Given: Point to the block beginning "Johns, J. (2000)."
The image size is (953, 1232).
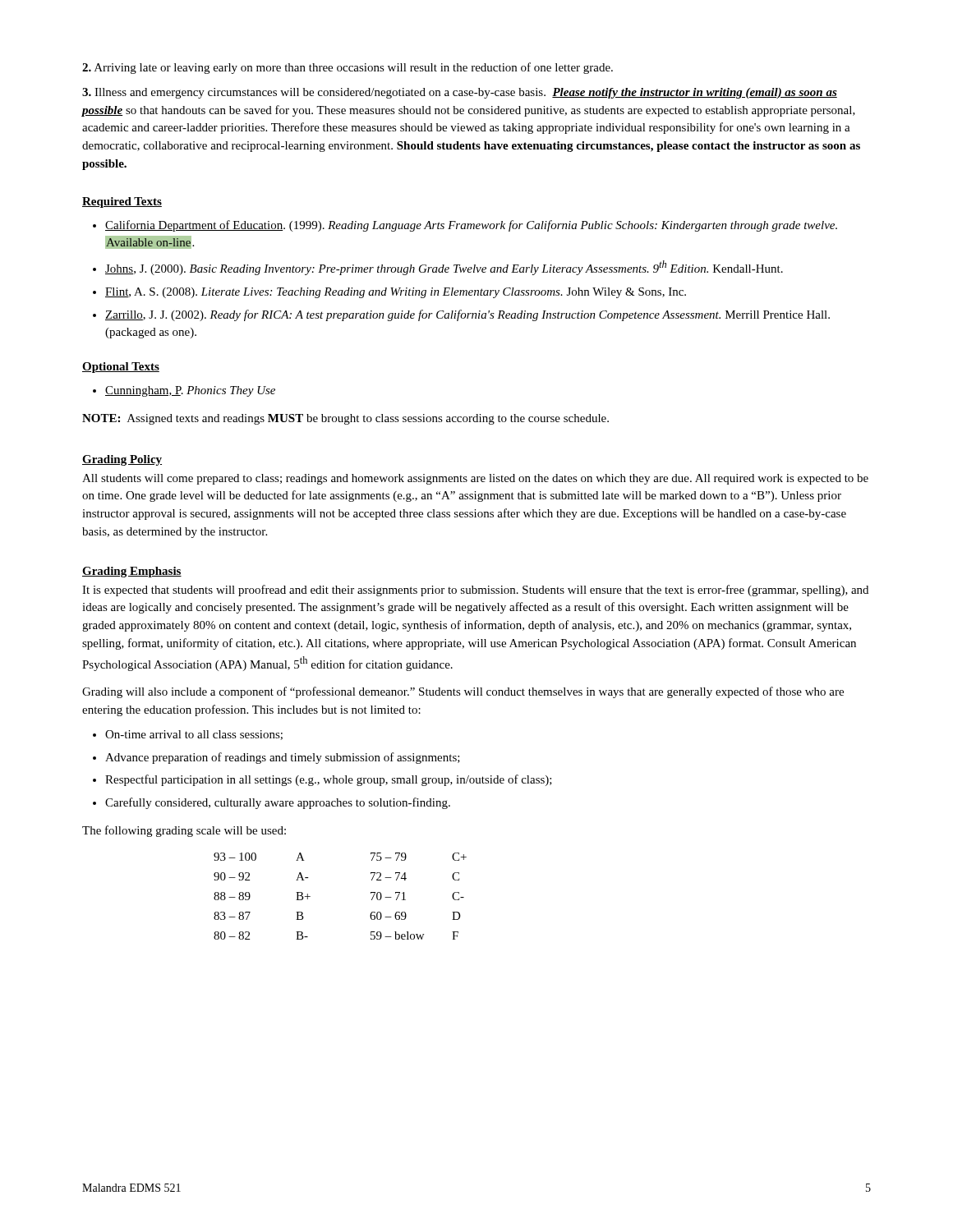Looking at the screenshot, I should [x=444, y=267].
